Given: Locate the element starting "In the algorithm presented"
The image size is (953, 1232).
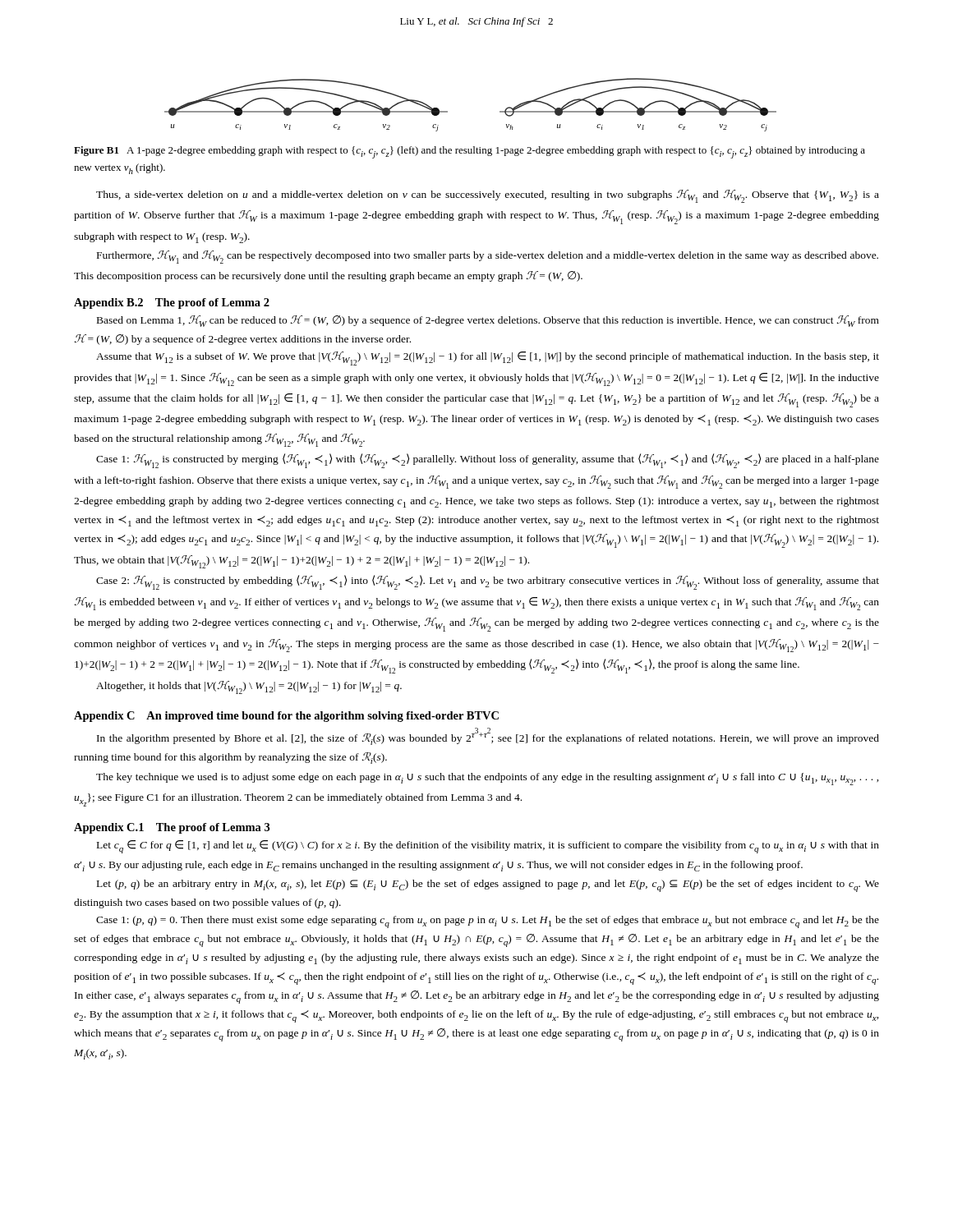Looking at the screenshot, I should (x=476, y=768).
